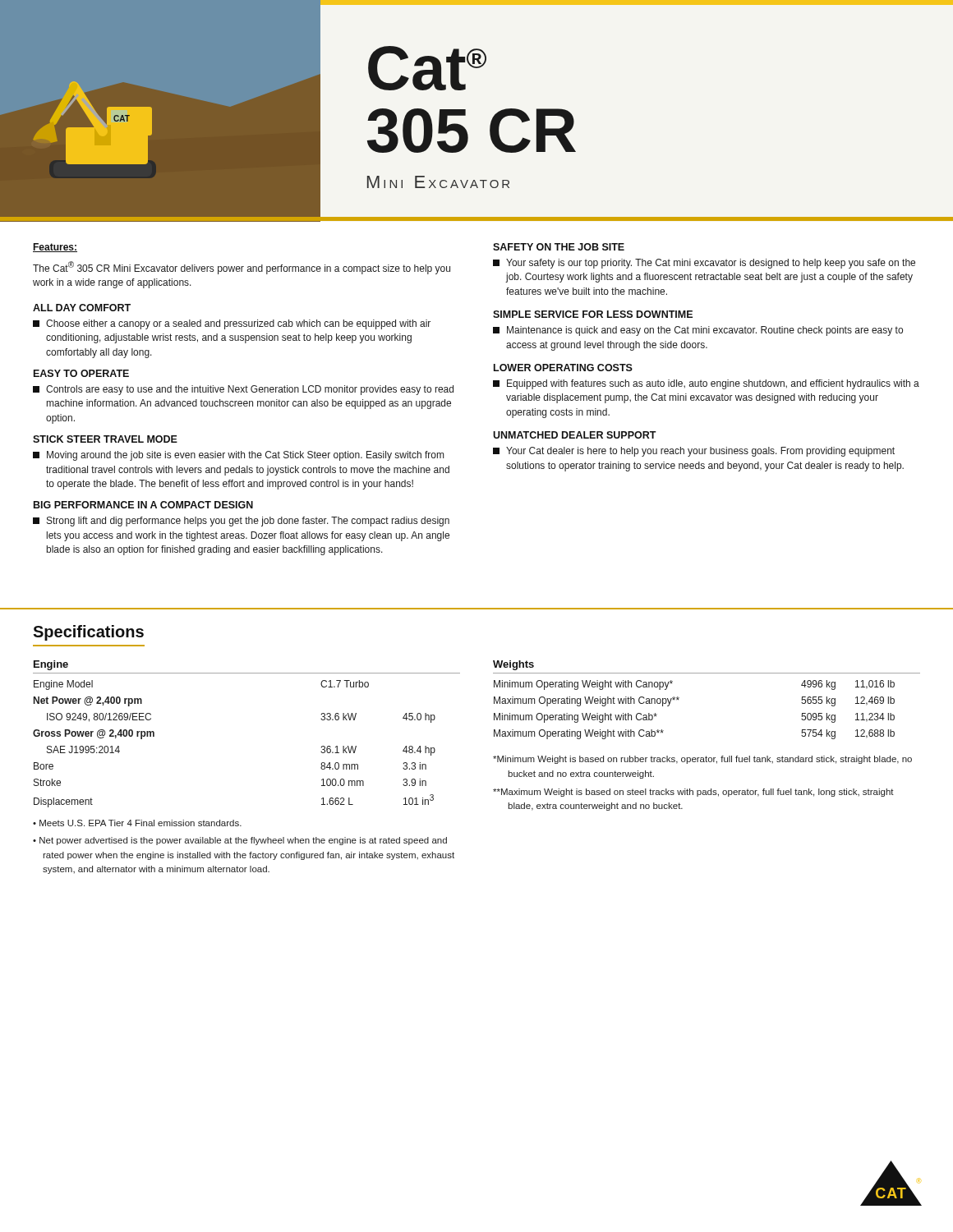Find the list item containing "Strong lift and dig"
Screen dimensions: 1232x953
pos(246,536)
